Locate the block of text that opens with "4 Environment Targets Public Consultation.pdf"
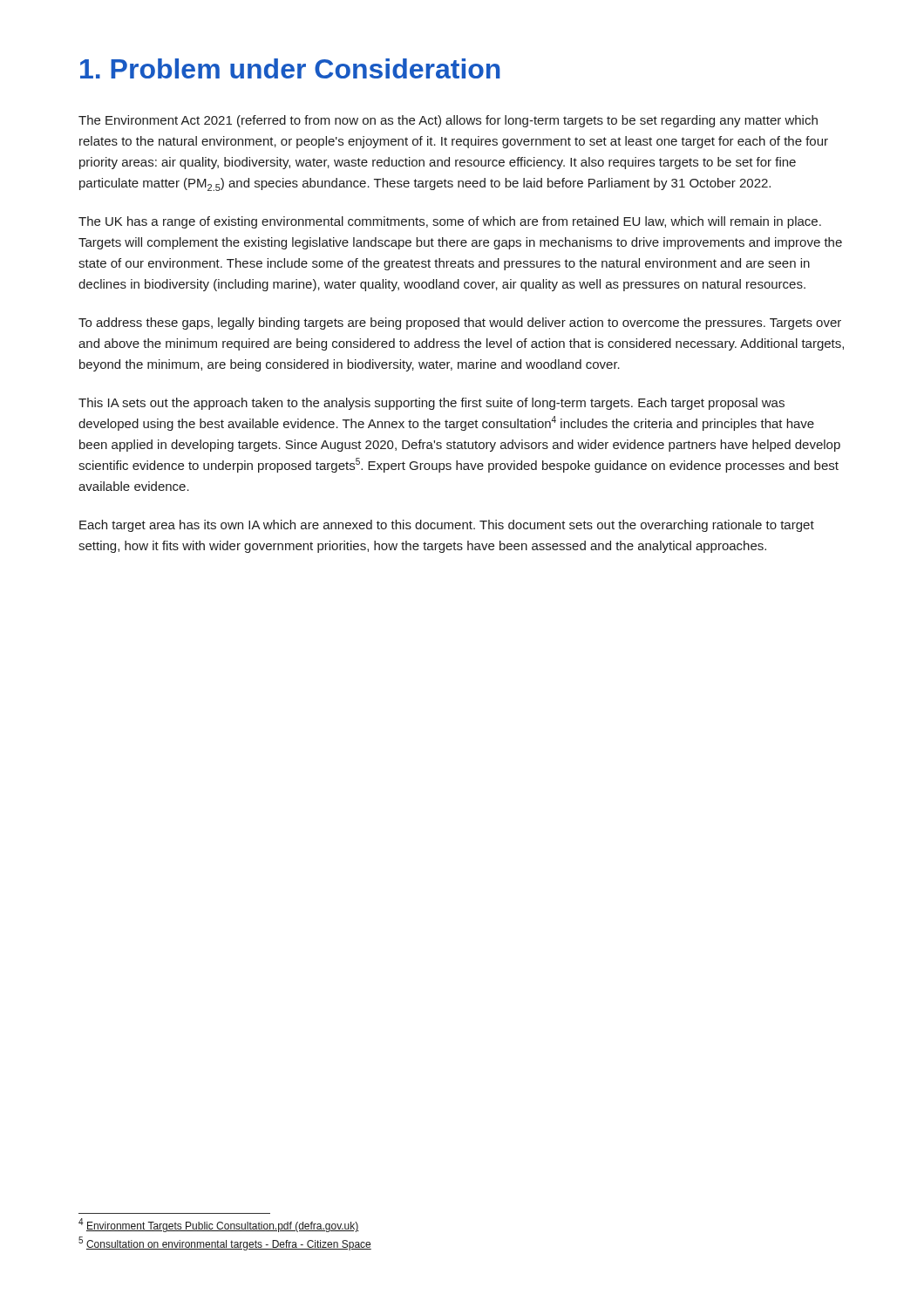This screenshot has height=1308, width=924. (219, 1226)
